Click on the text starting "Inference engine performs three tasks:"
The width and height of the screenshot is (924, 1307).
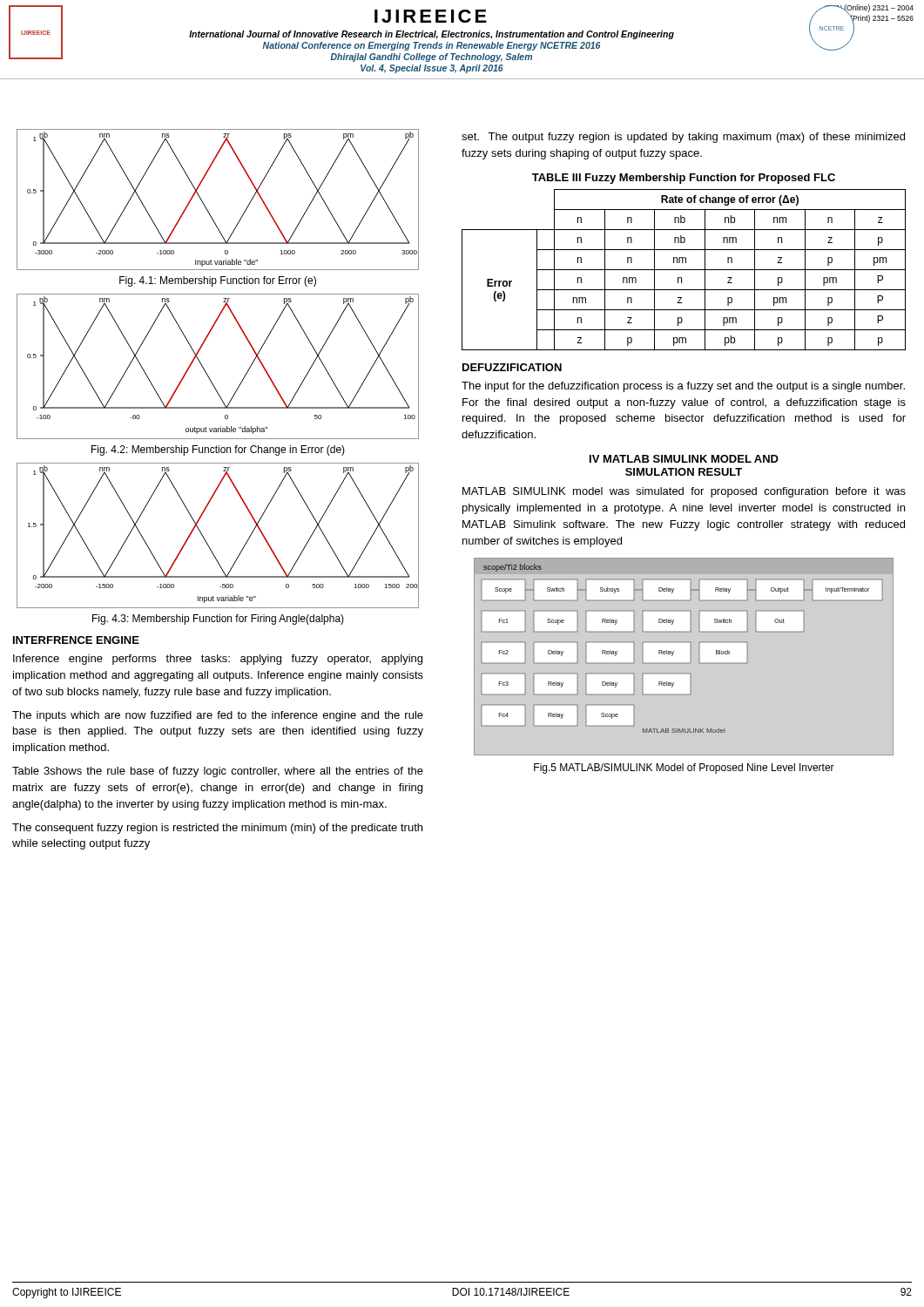point(218,675)
